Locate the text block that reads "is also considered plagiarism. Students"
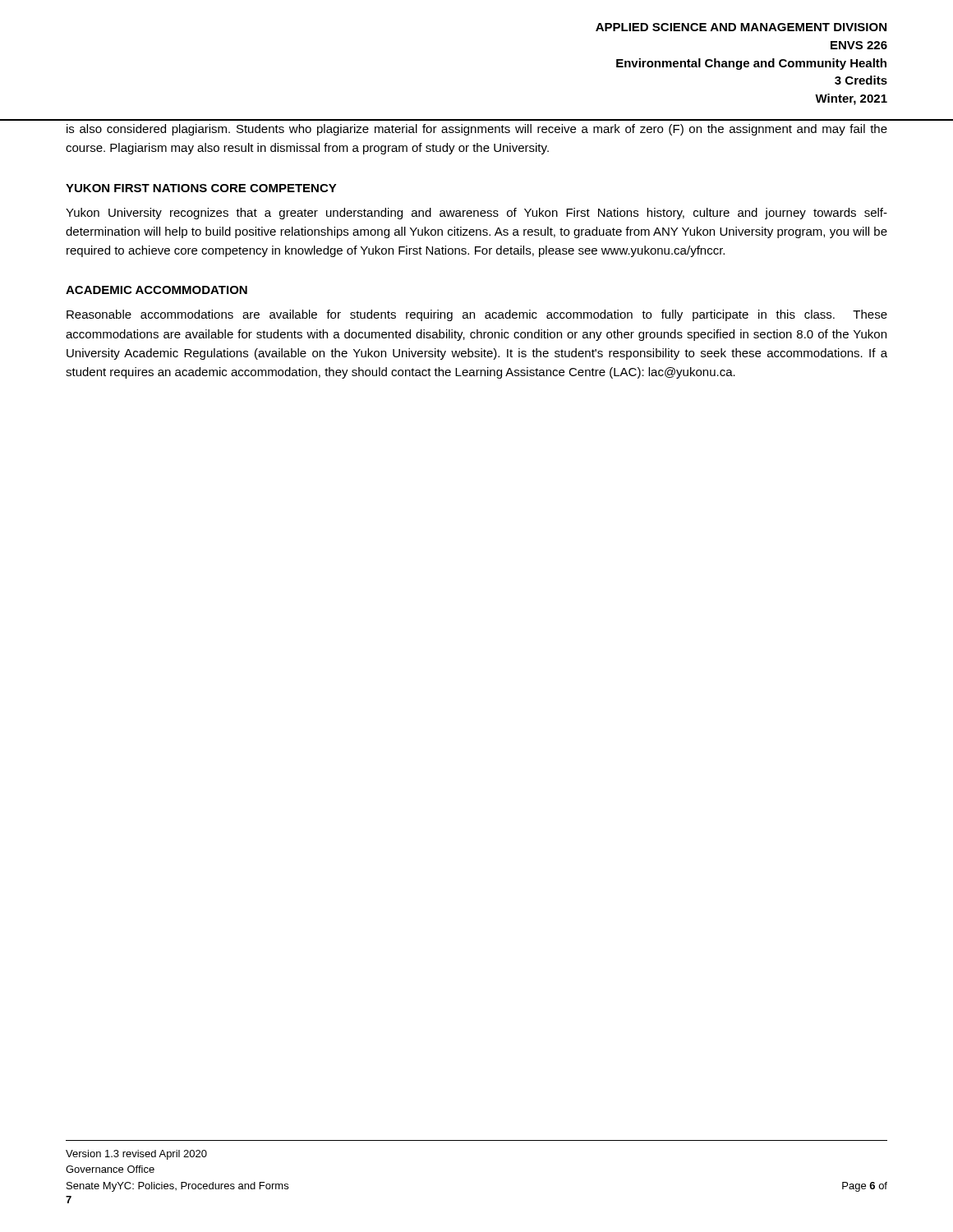The image size is (953, 1232). click(476, 138)
